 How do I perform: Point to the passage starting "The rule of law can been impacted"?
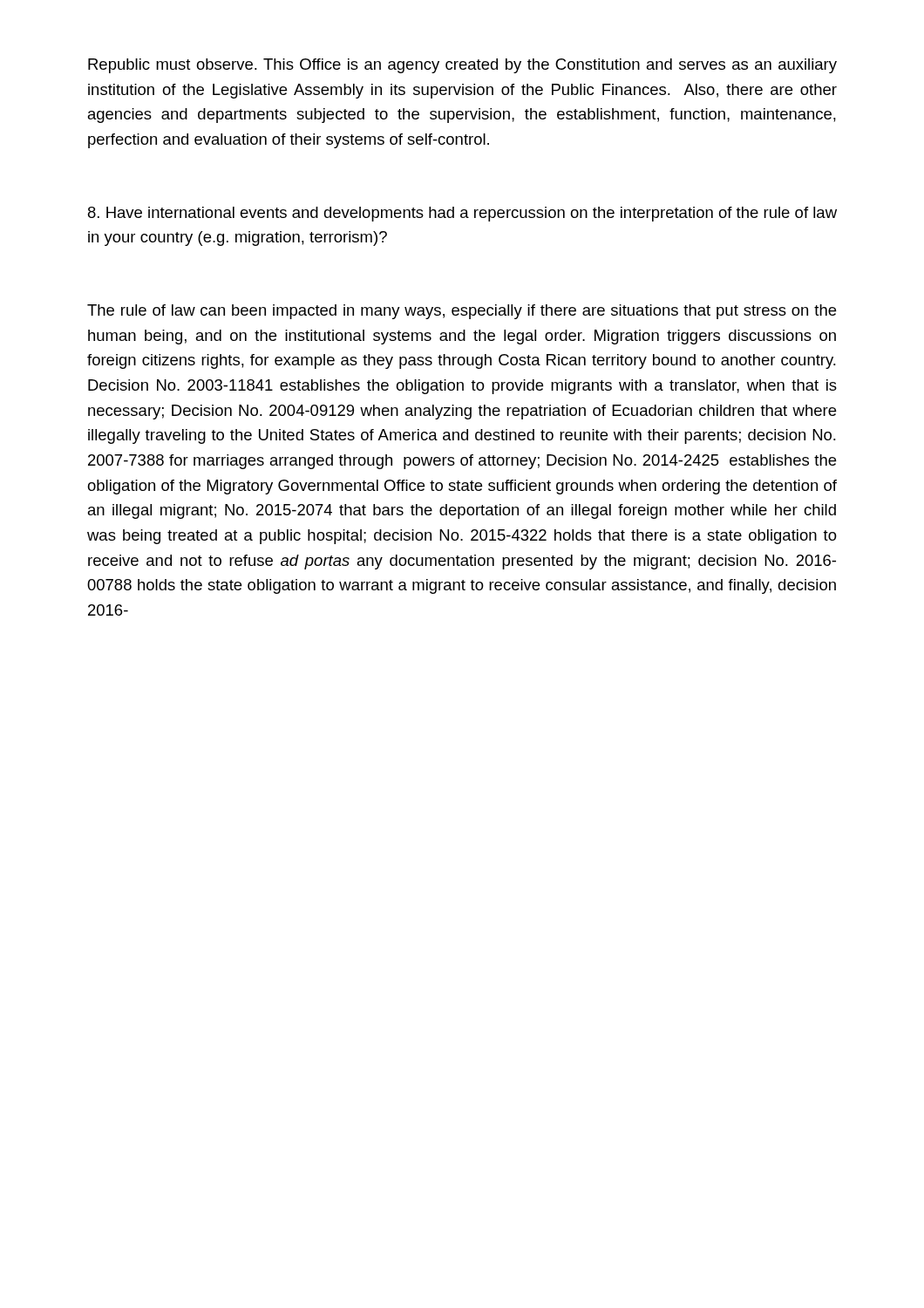462,460
